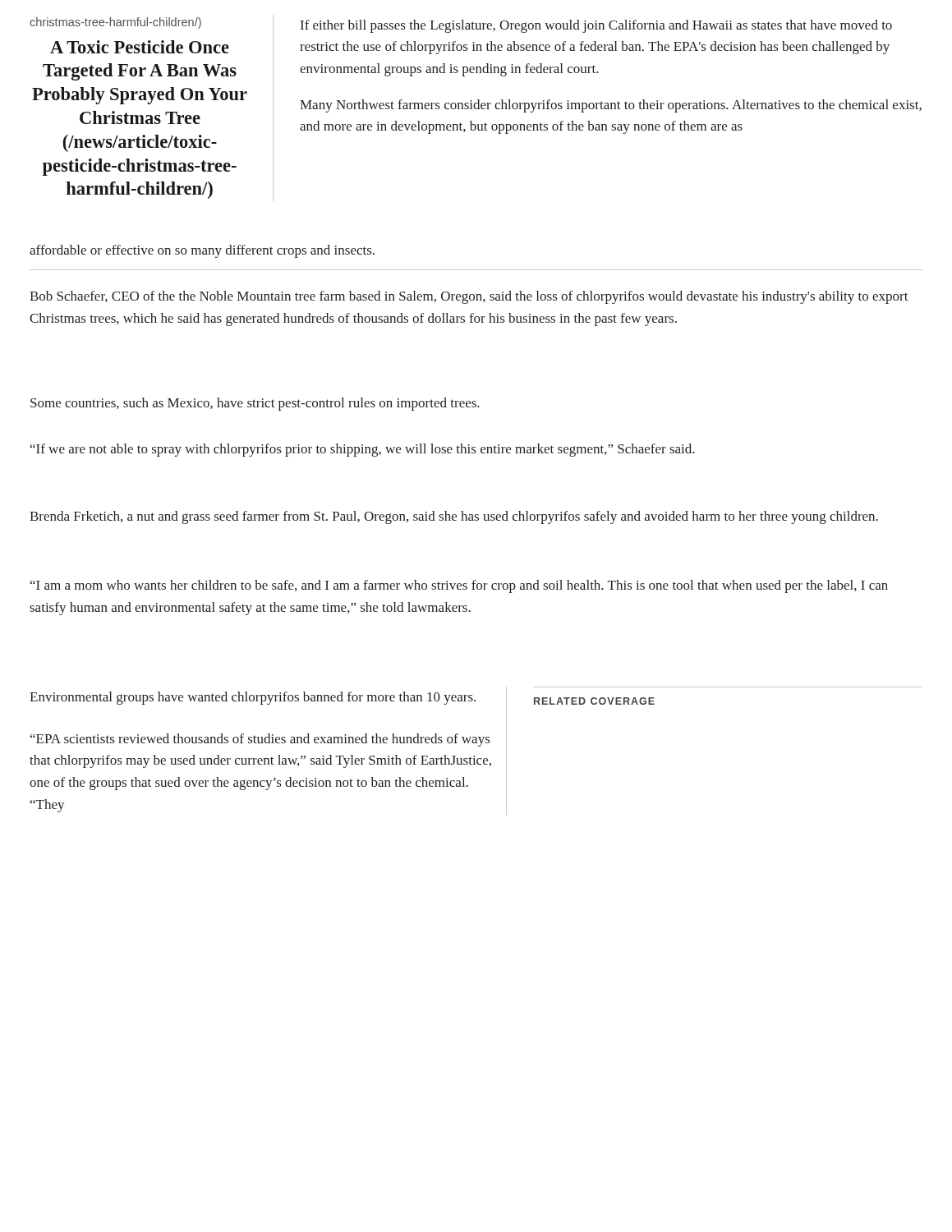Point to the block beginning "“EPA scientists reviewed thousands of studies and examined"
The width and height of the screenshot is (952, 1232).
click(261, 771)
